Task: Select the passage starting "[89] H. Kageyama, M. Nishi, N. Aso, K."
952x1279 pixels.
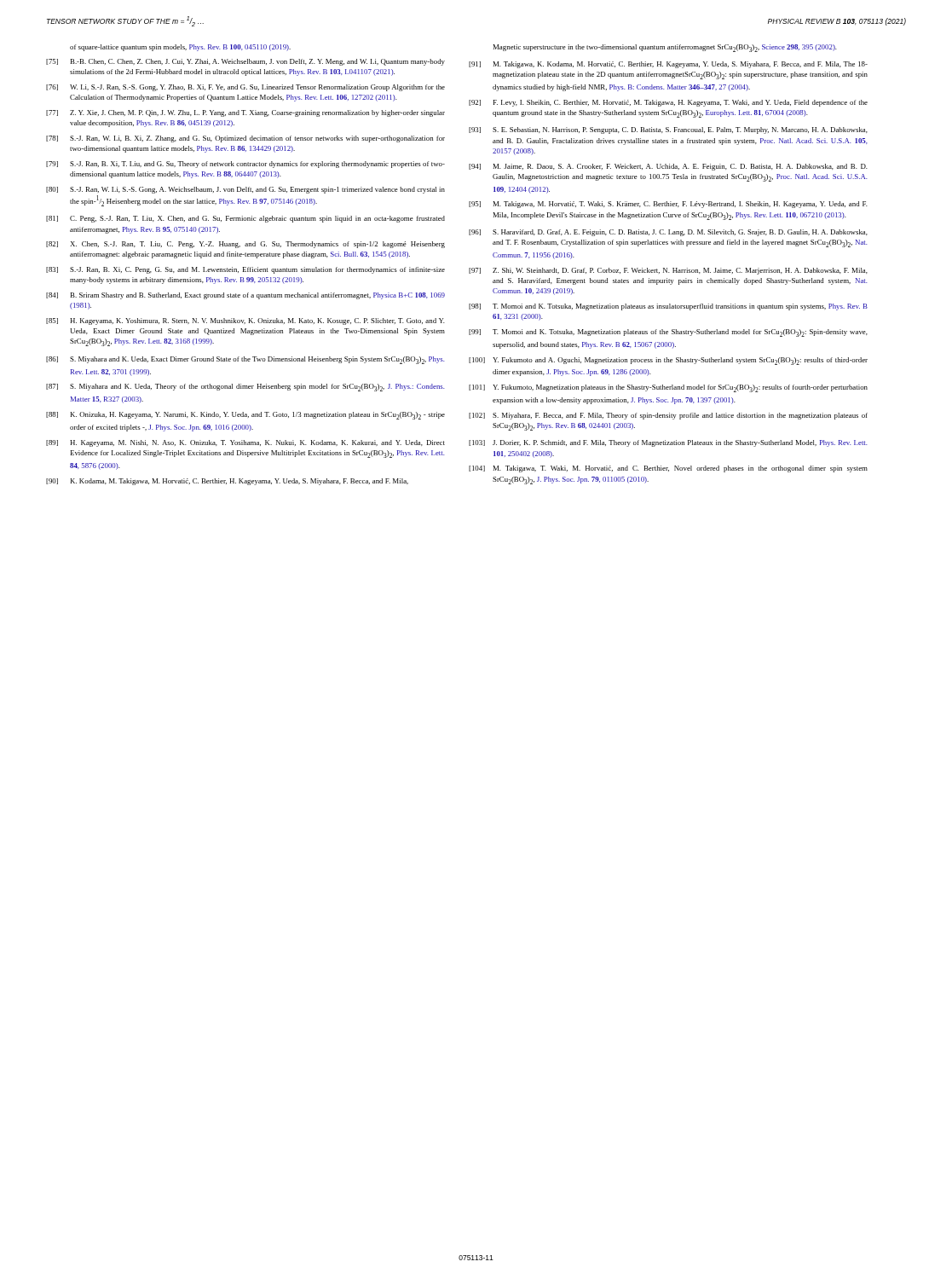Action: [x=245, y=454]
